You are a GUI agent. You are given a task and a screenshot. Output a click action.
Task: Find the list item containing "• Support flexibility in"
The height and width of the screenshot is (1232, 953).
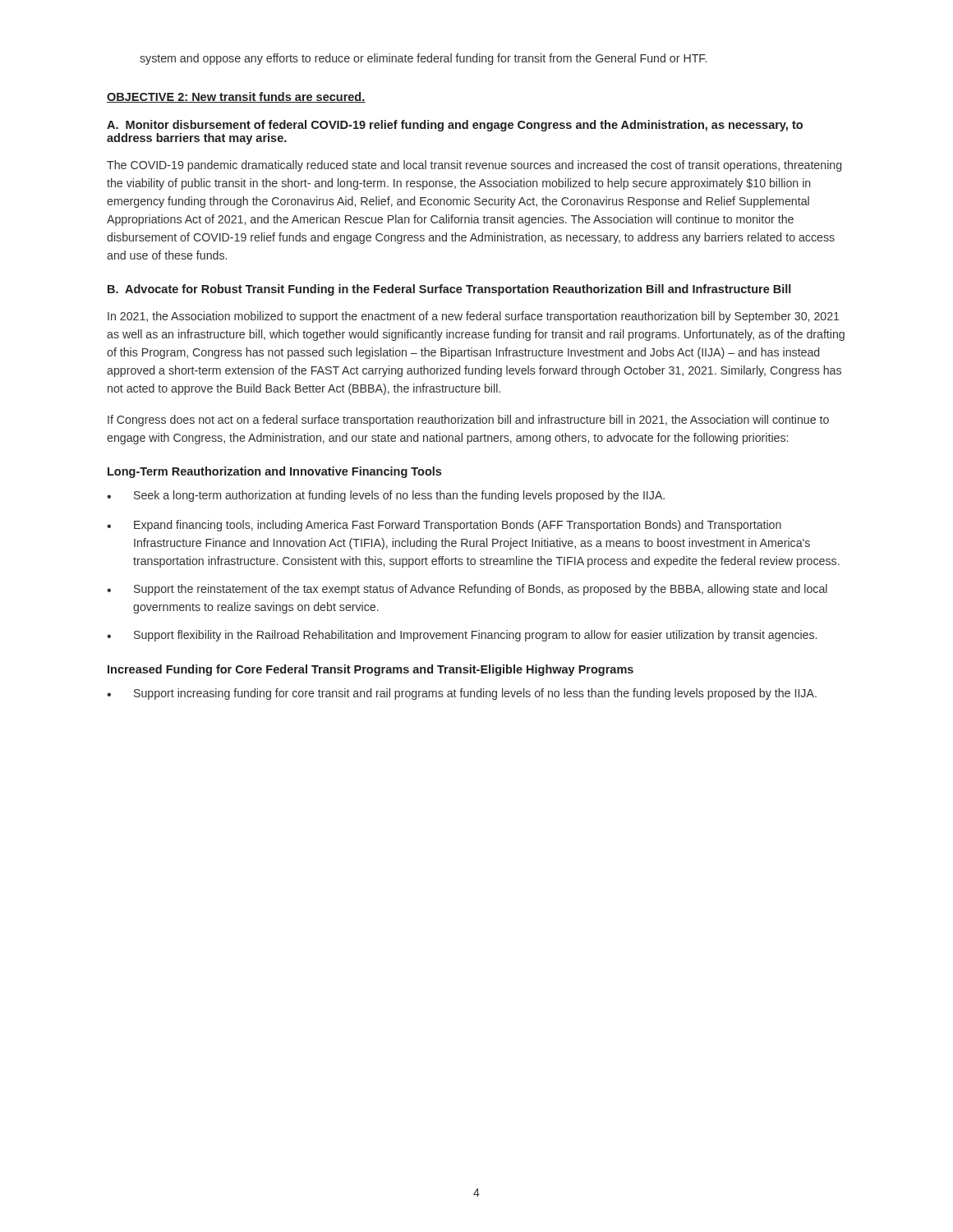(x=476, y=636)
